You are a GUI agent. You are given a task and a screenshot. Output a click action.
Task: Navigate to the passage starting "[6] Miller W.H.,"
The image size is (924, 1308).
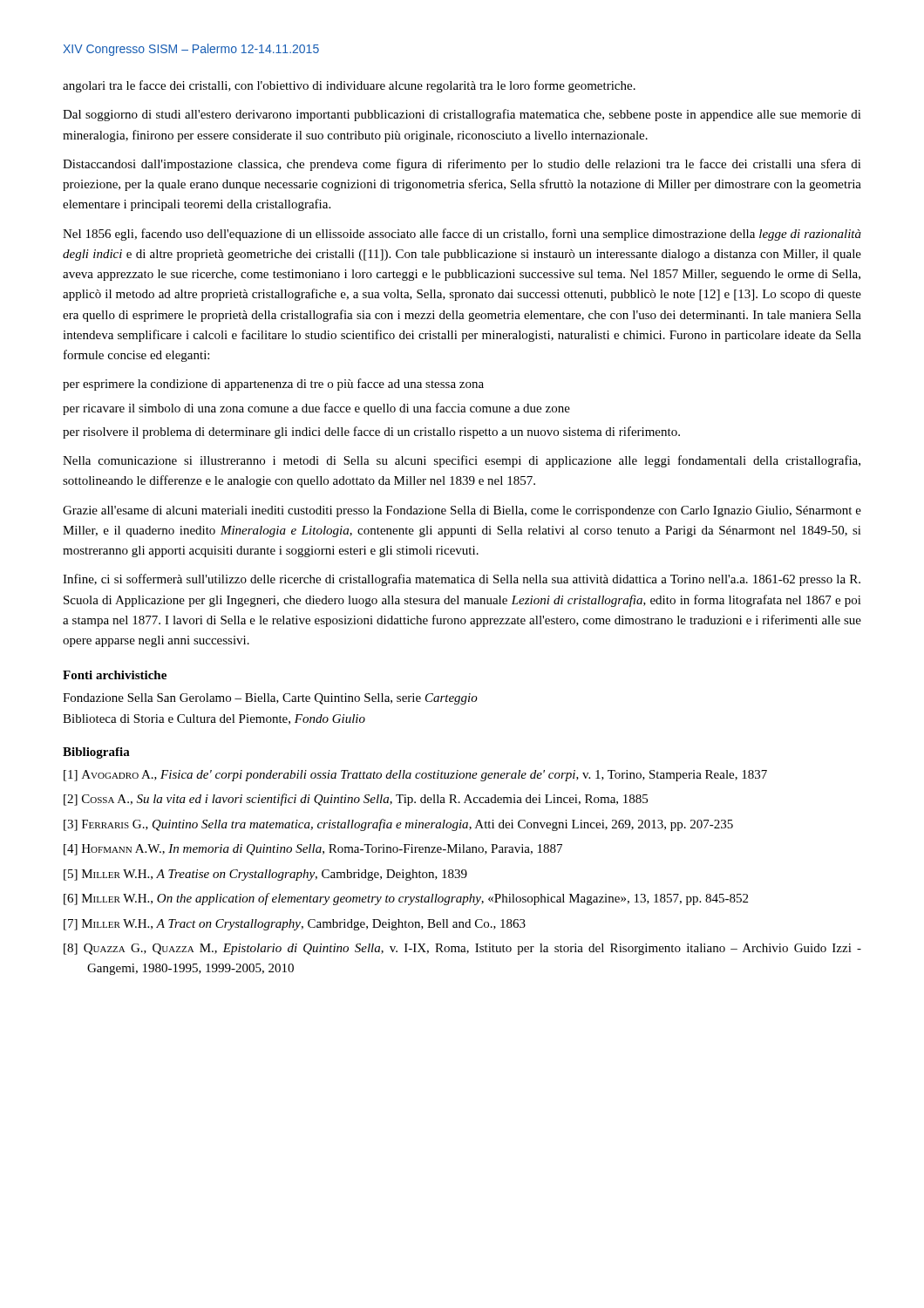point(406,898)
